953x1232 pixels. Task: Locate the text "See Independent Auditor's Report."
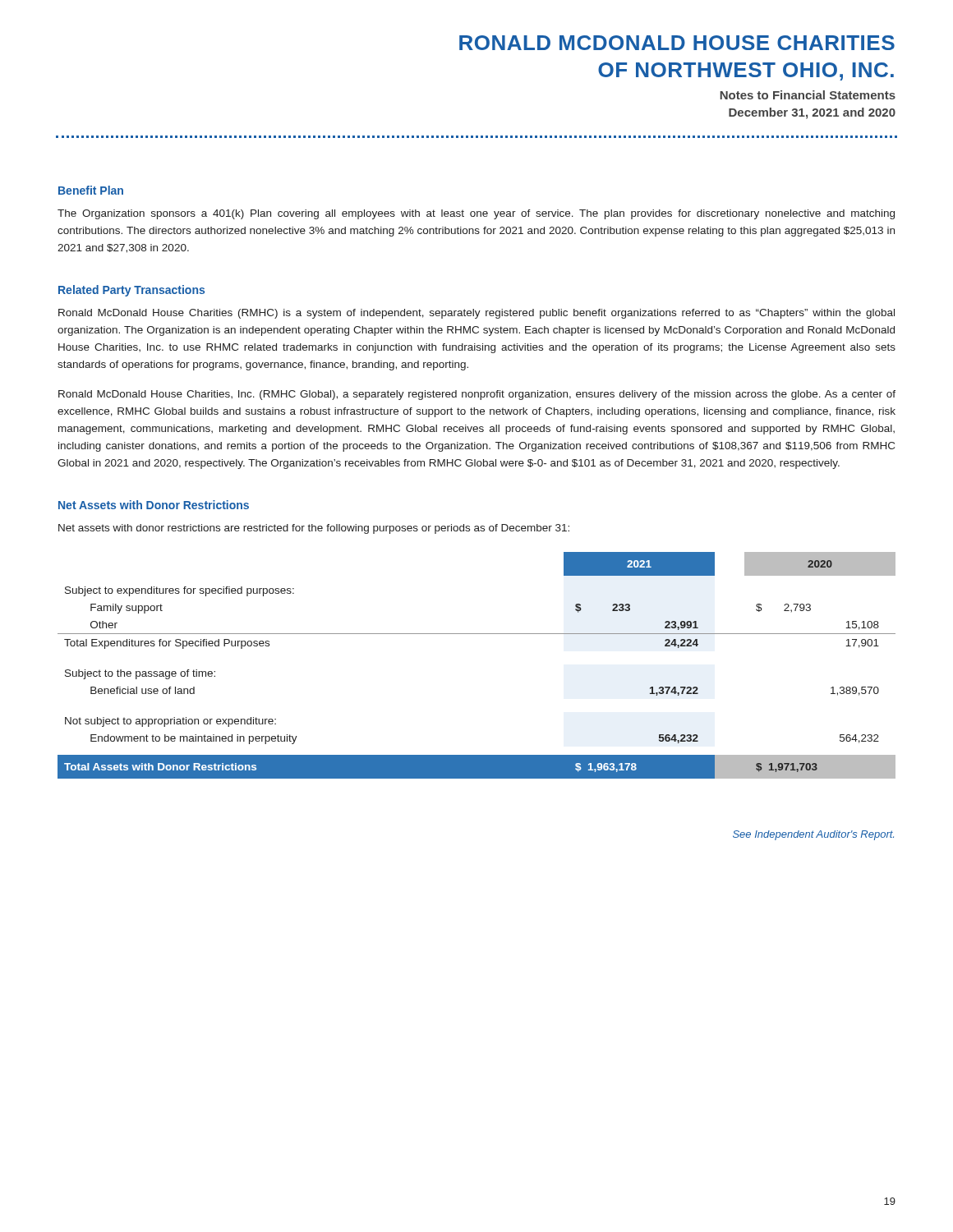(x=814, y=834)
